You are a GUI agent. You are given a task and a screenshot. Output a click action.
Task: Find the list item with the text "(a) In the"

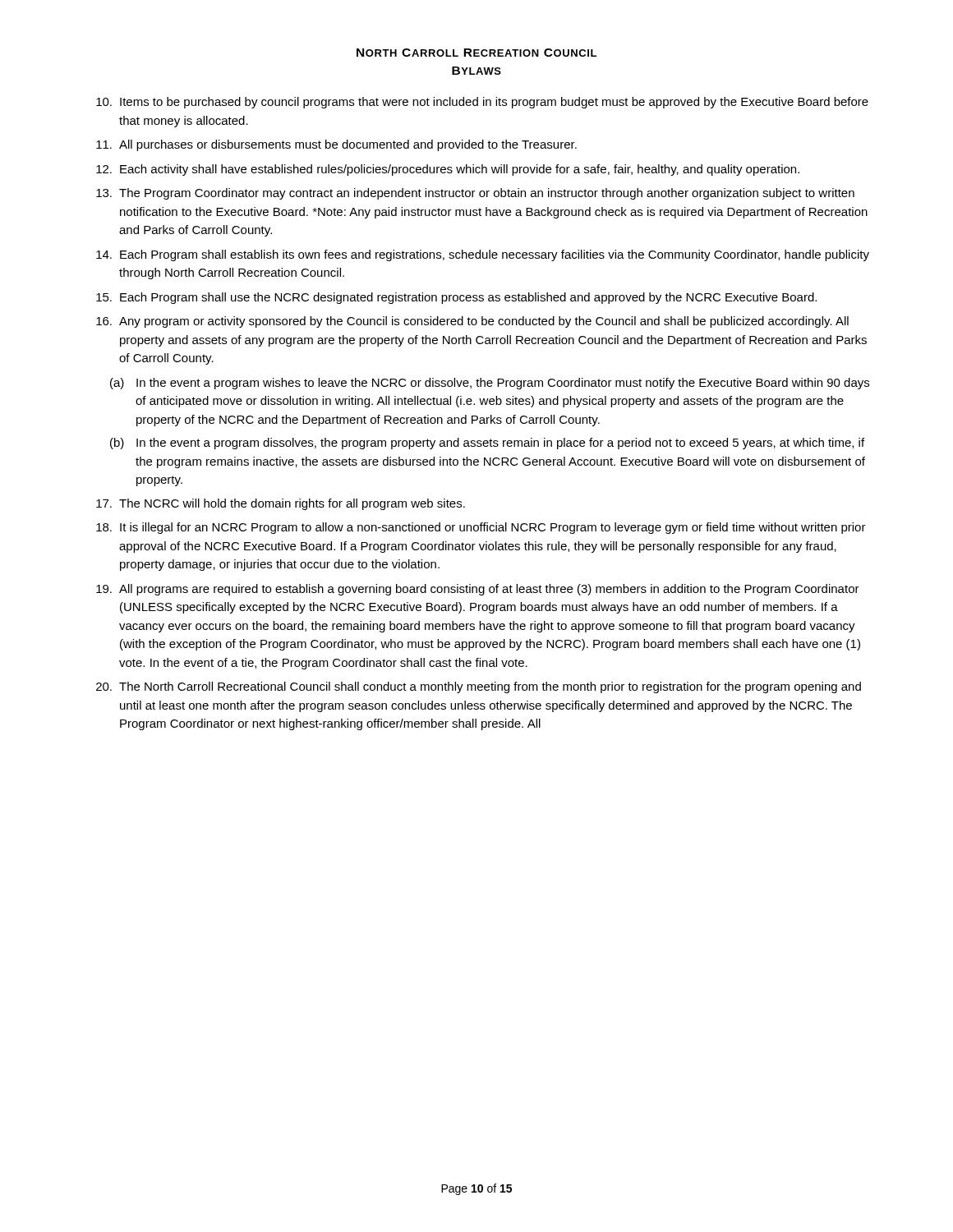pyautogui.click(x=492, y=401)
